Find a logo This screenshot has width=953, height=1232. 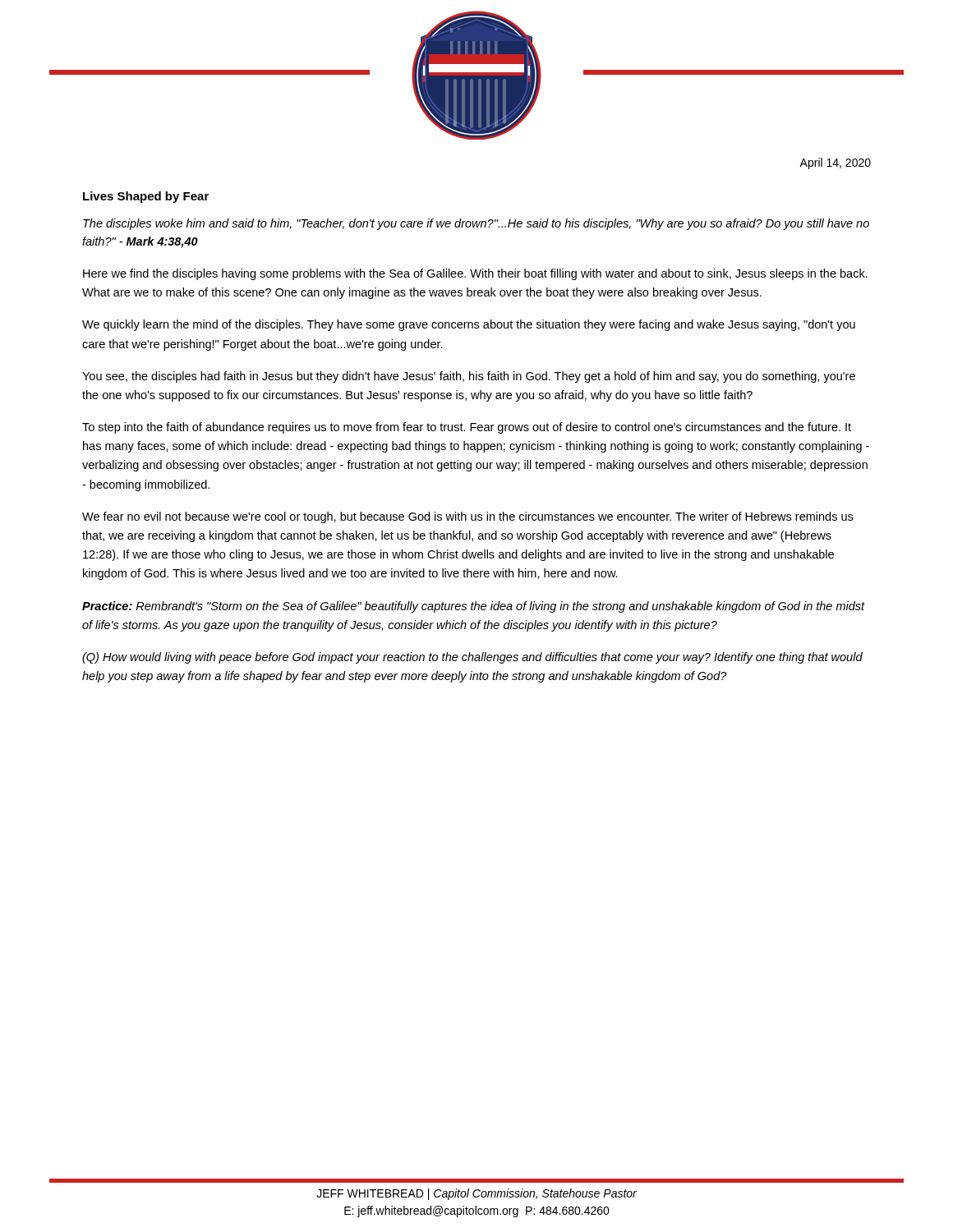point(476,70)
